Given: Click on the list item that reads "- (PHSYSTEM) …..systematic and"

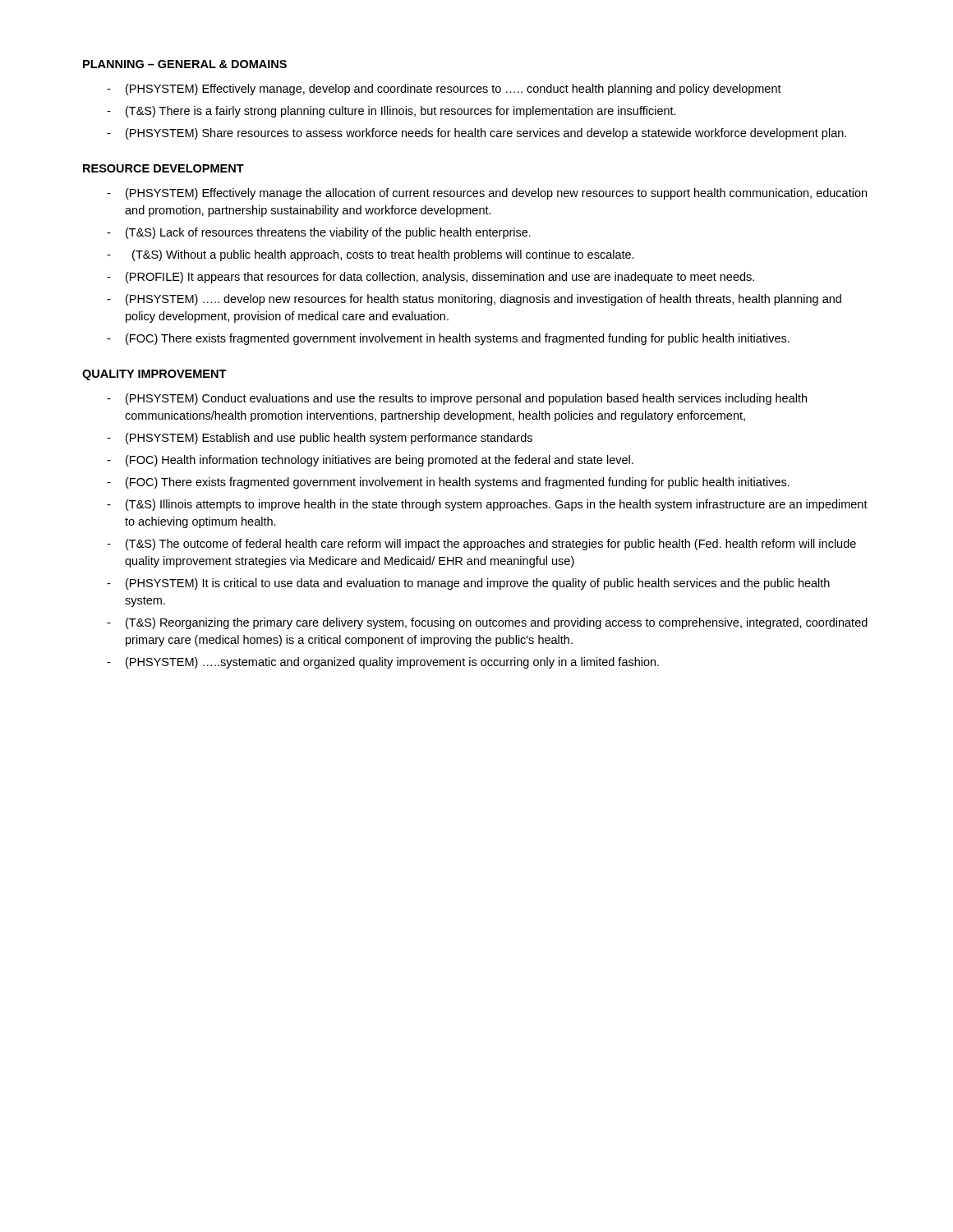Looking at the screenshot, I should 489,663.
